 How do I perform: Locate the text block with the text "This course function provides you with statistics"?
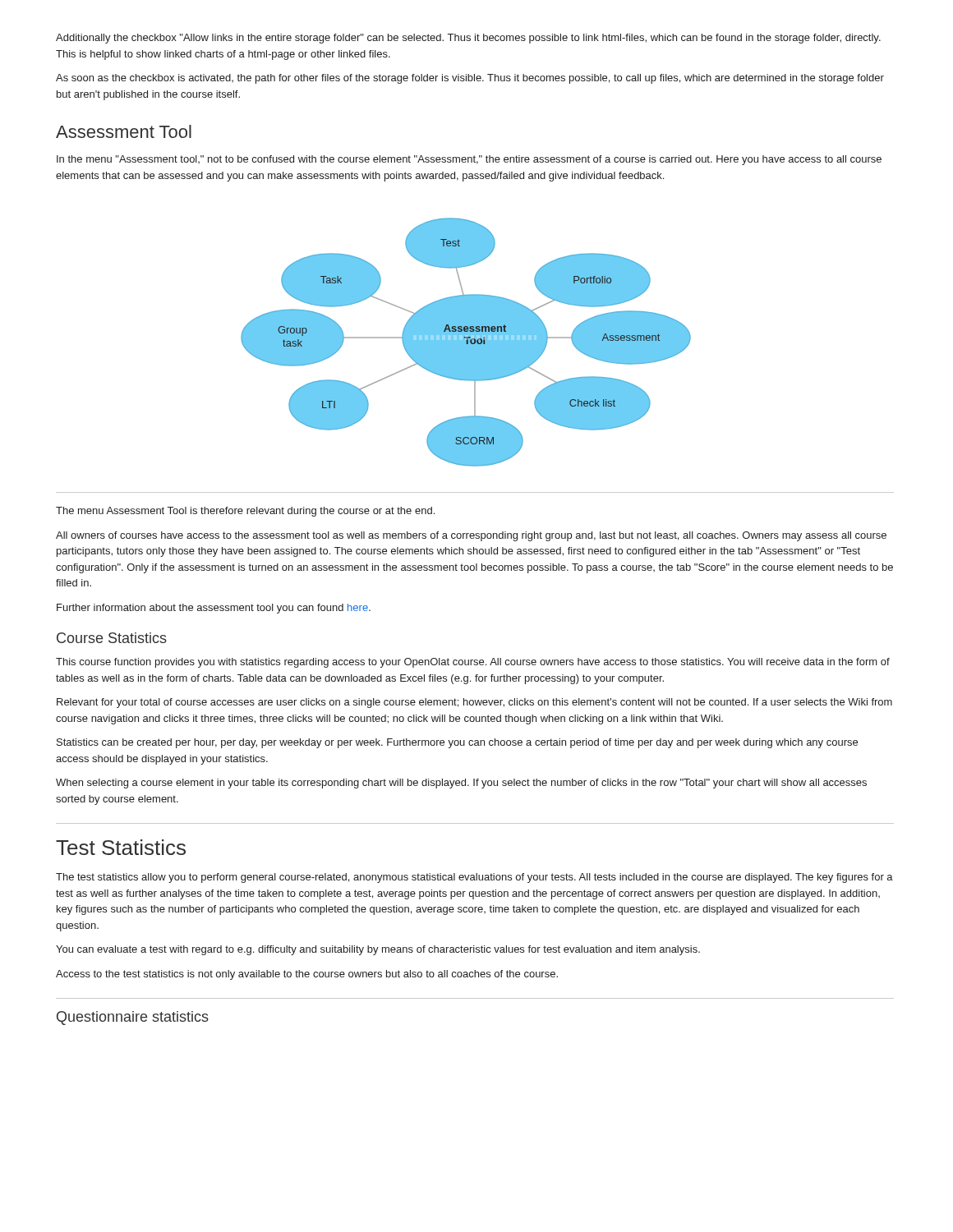tap(473, 670)
